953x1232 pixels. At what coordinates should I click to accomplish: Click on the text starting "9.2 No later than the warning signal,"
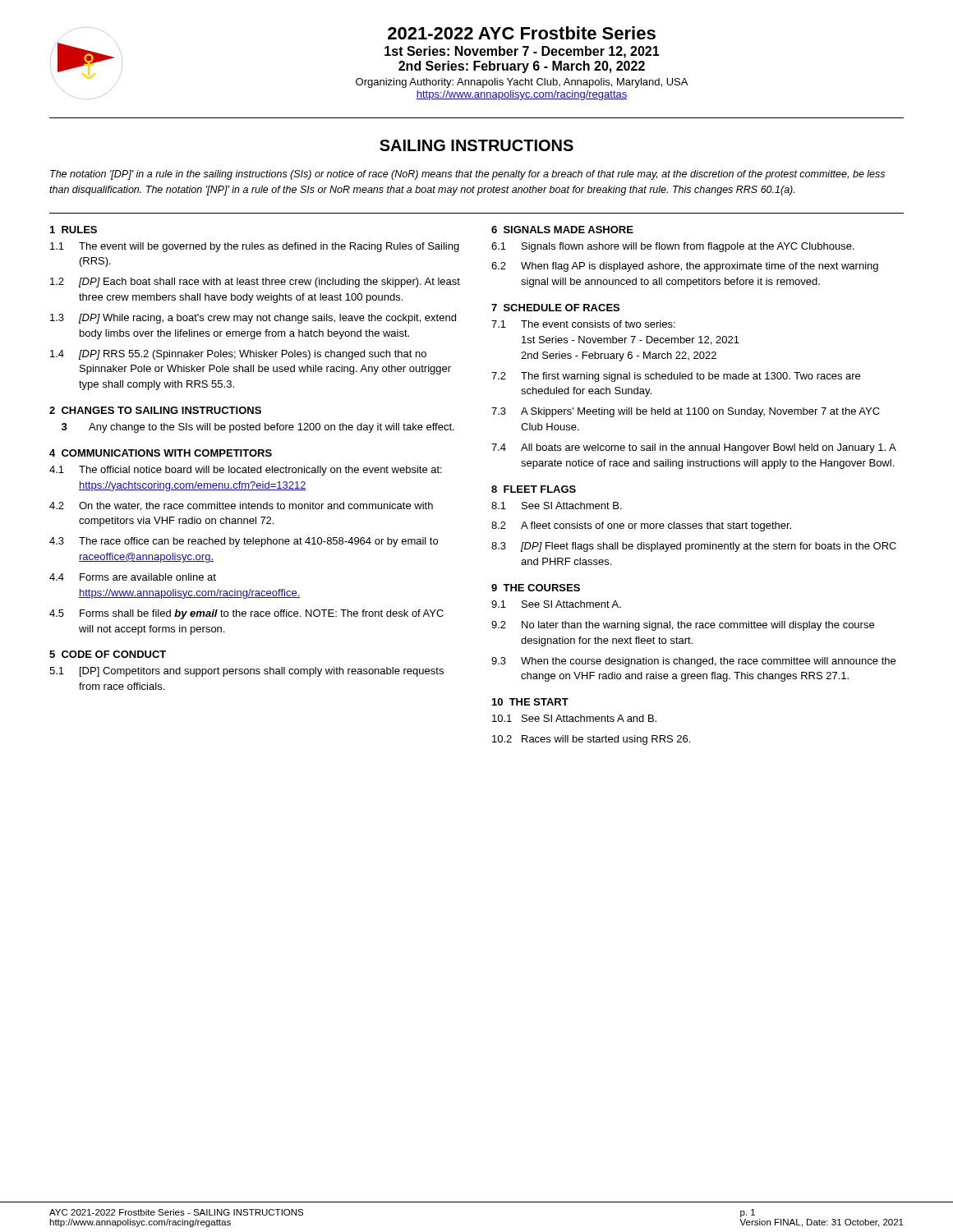[698, 633]
